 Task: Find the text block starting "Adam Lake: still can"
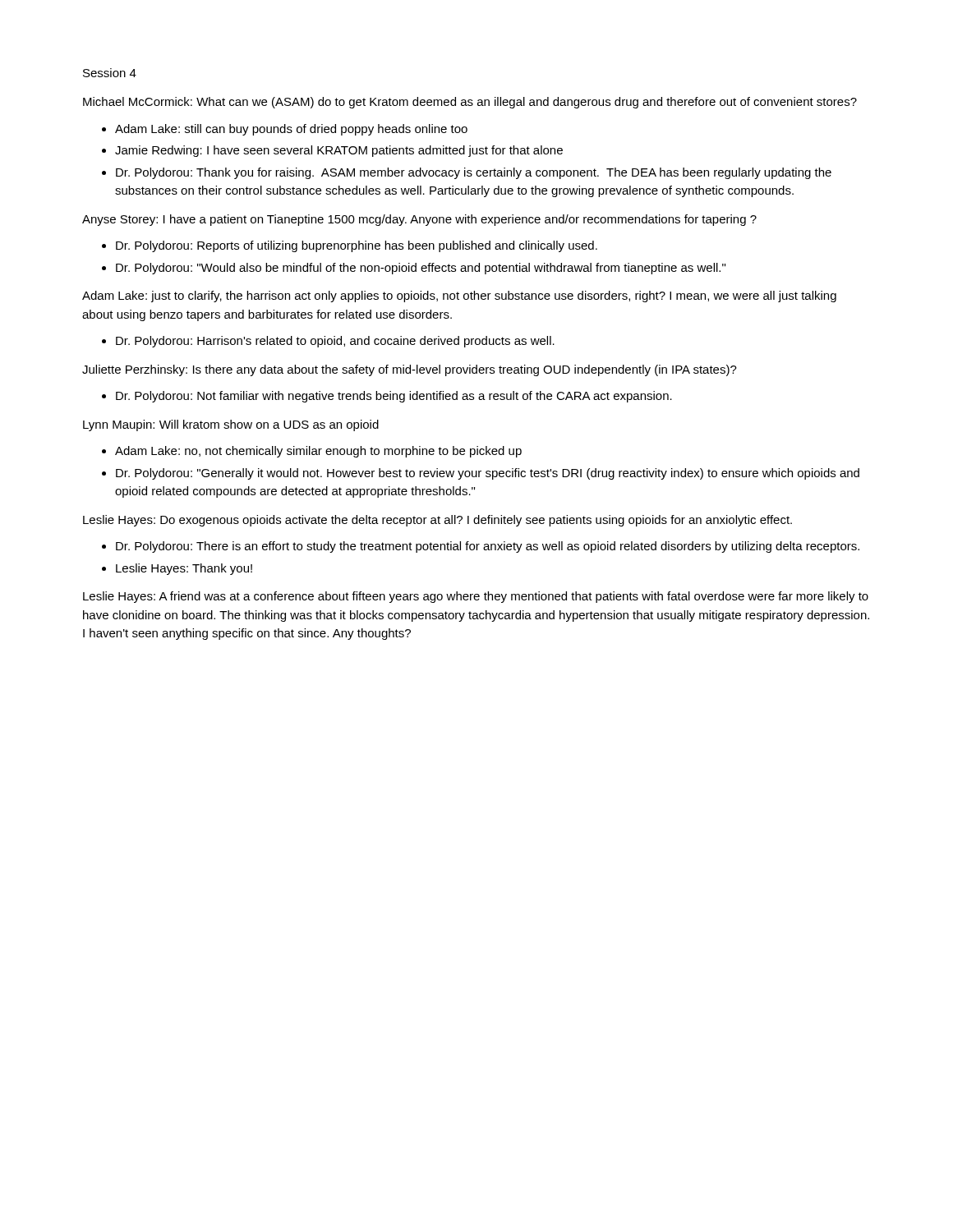coord(291,128)
